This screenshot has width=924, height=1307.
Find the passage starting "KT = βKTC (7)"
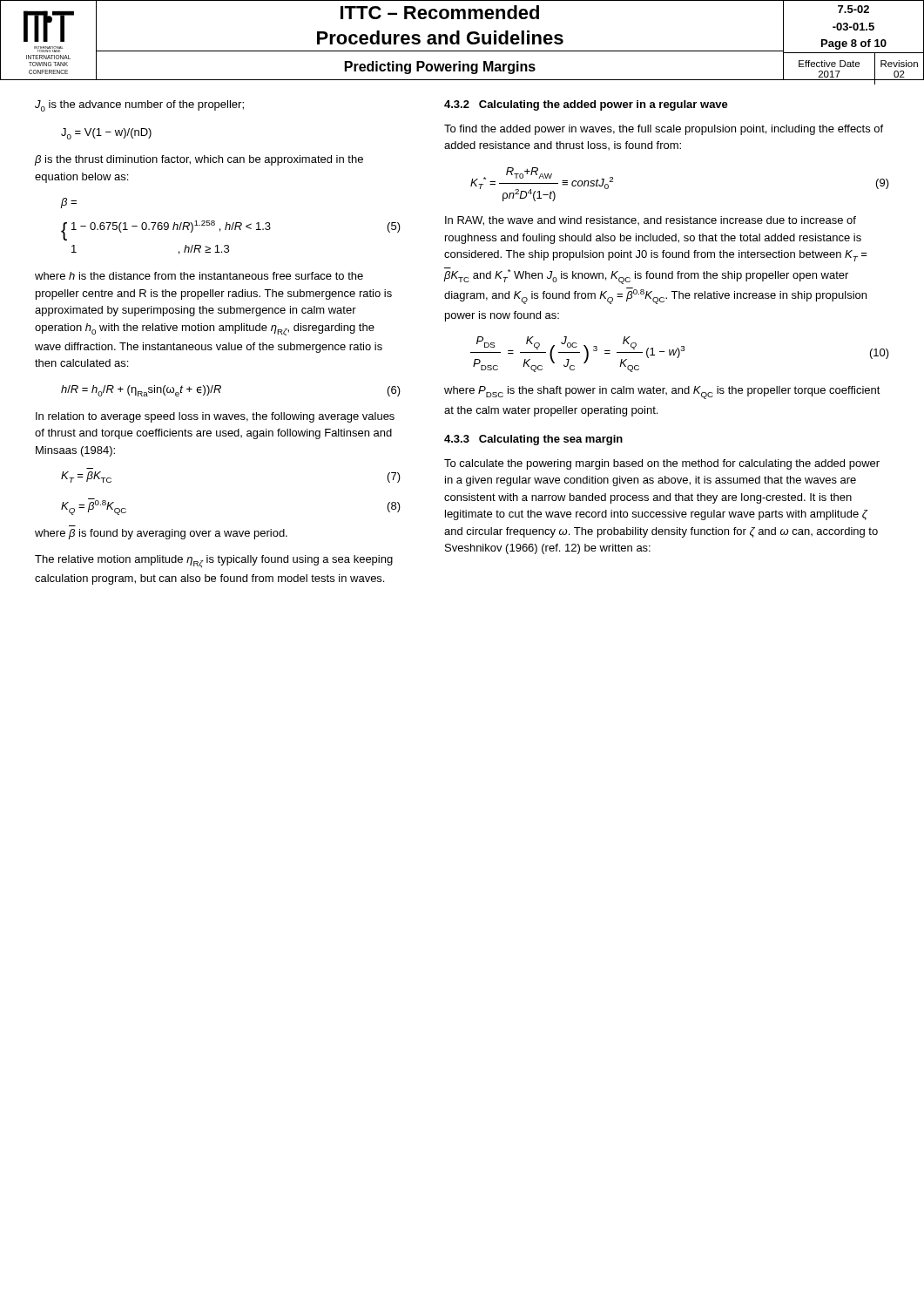(95, 476)
